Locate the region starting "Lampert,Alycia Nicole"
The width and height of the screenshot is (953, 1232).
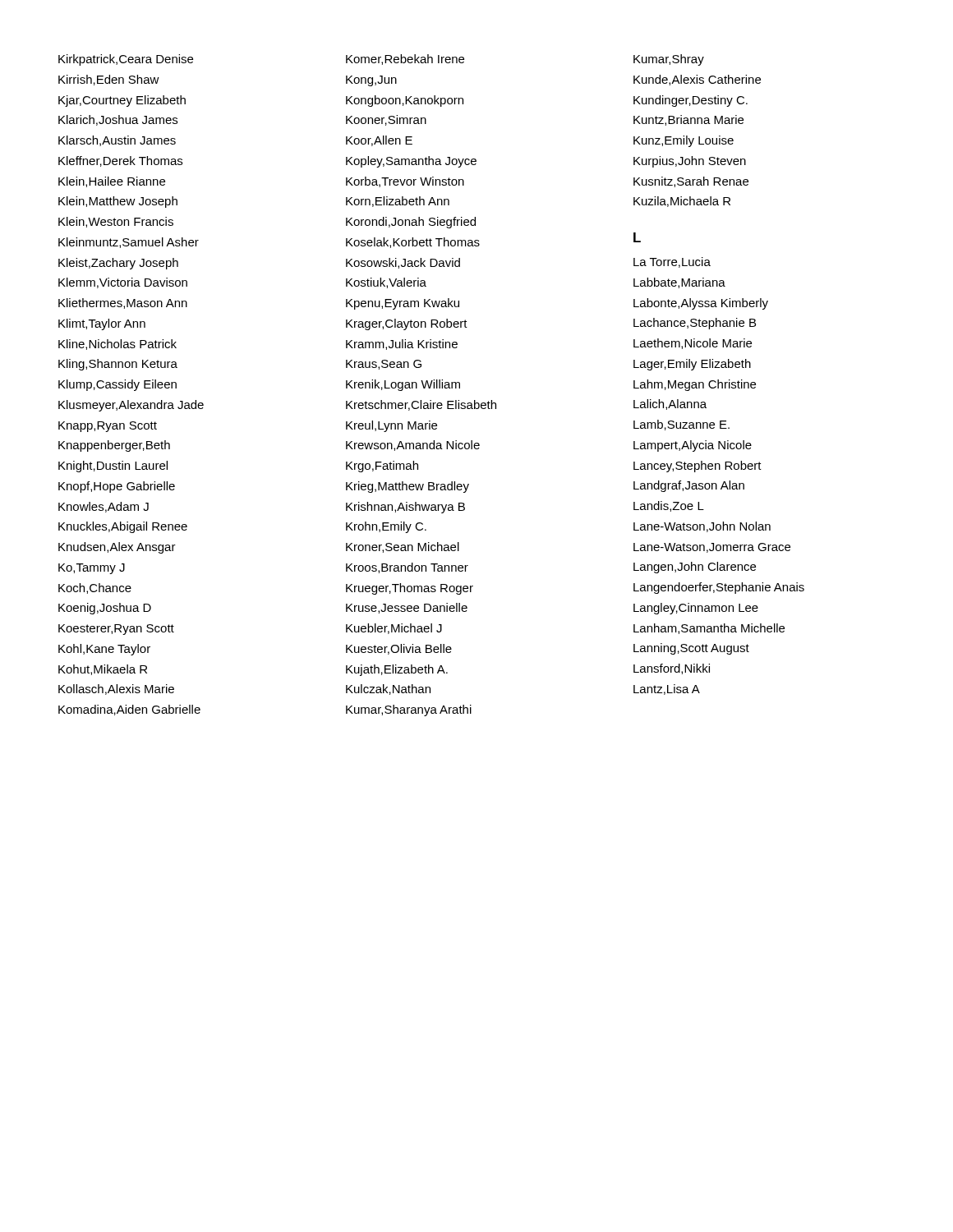tap(692, 445)
